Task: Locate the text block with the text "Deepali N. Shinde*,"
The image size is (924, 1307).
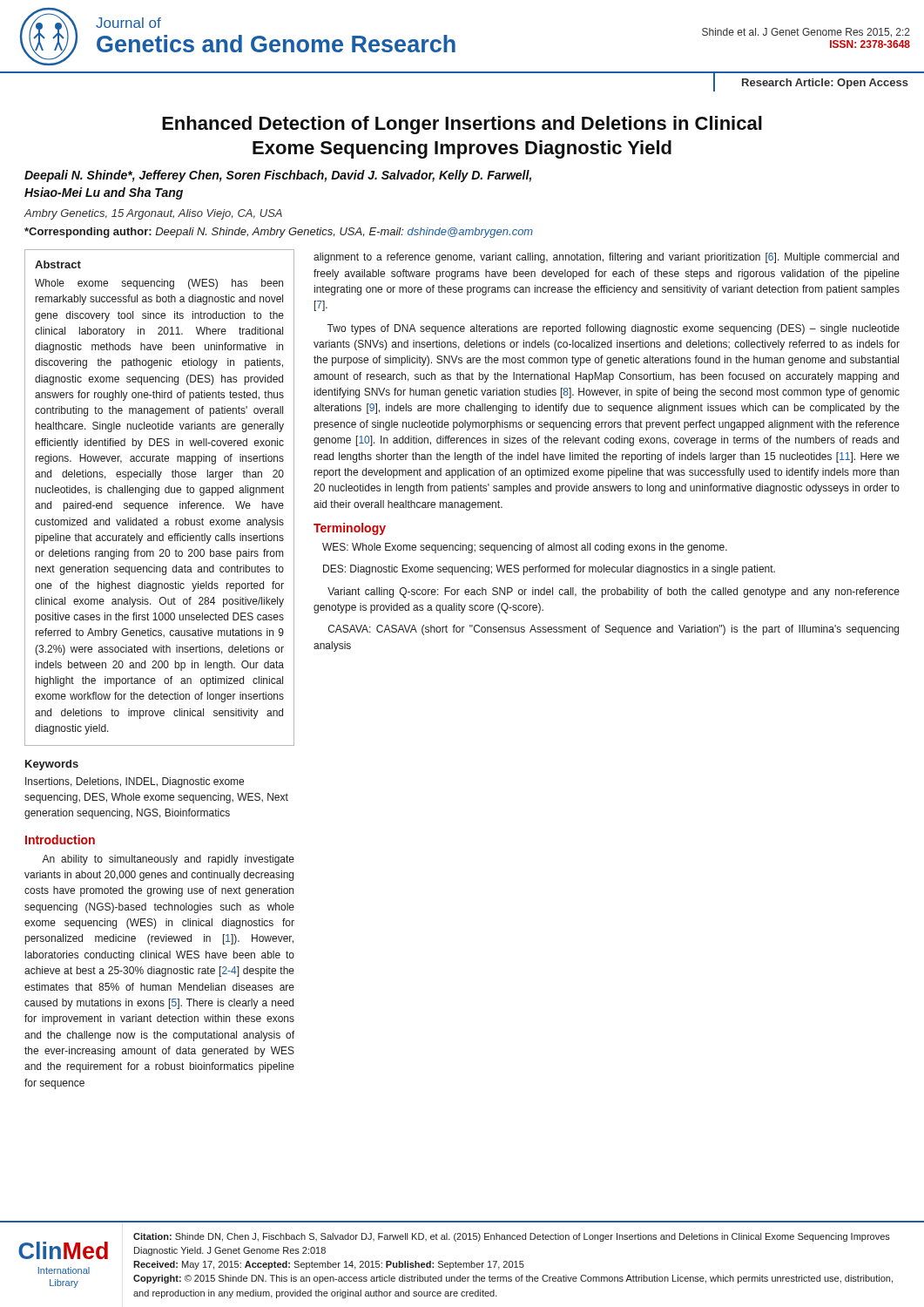Action: [x=278, y=184]
